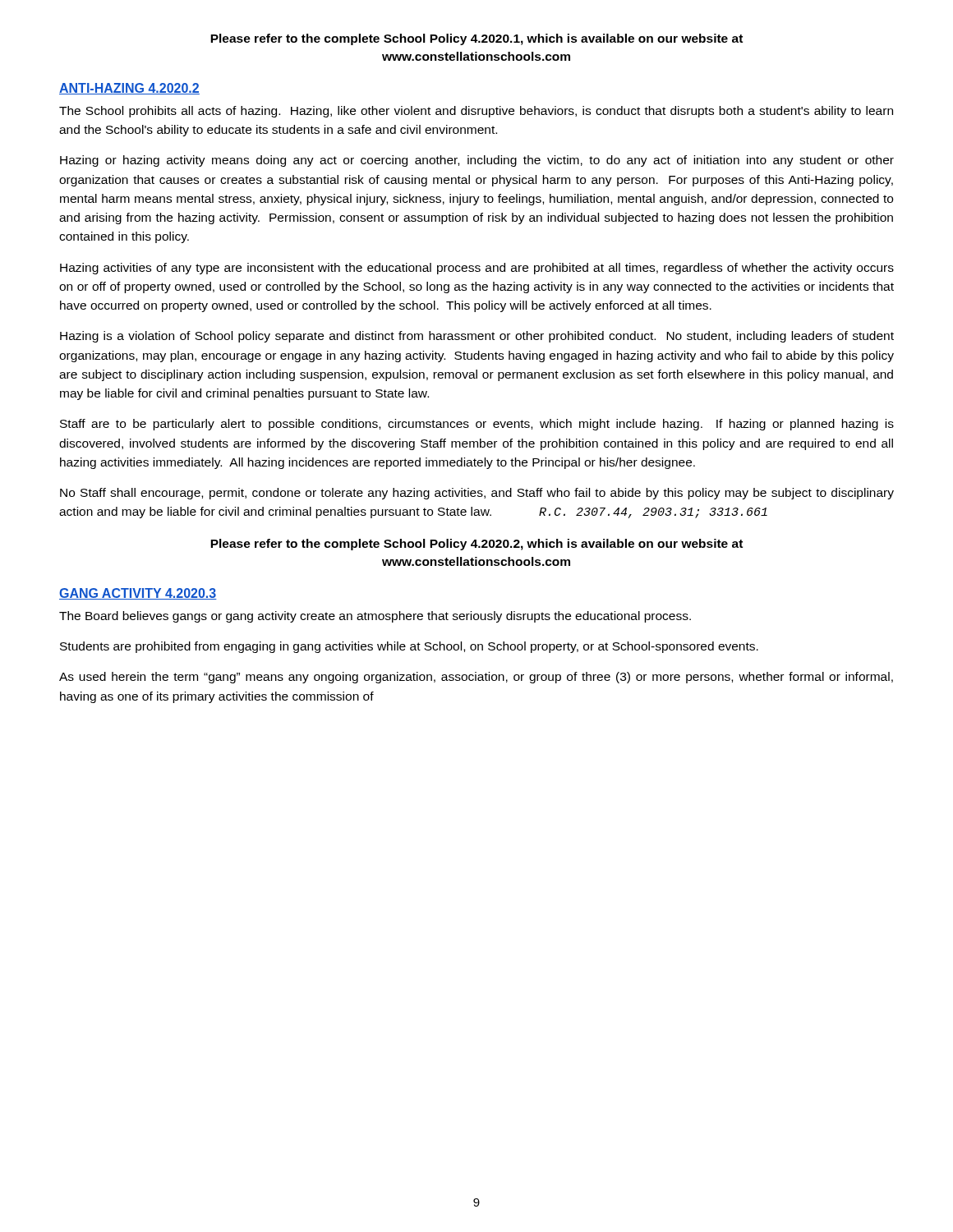
Task: Locate the text block that reads "No Staff shall encourage, permit, condone or tolerate"
Action: tap(476, 503)
